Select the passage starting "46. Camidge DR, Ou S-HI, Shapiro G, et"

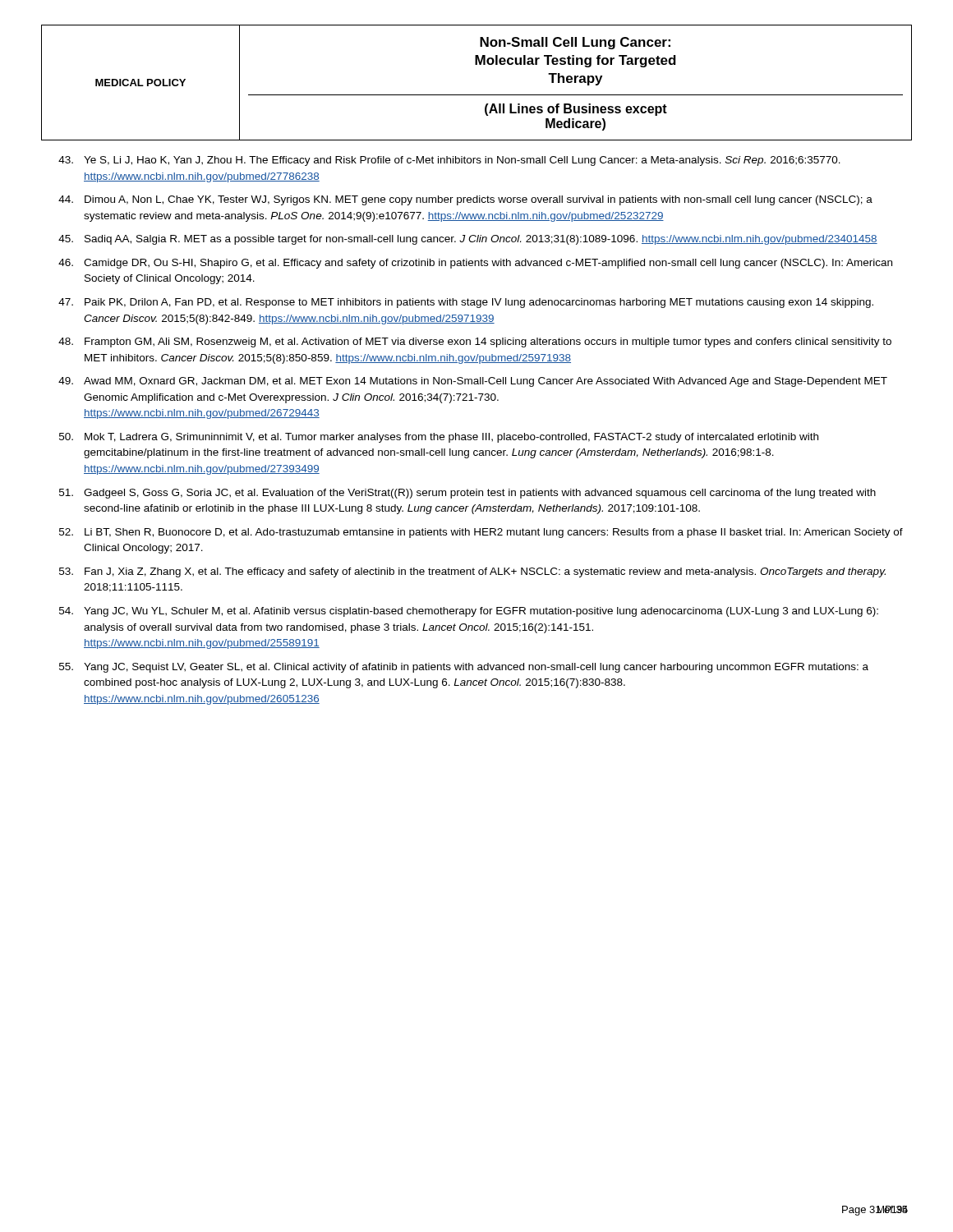pyautogui.click(x=476, y=270)
